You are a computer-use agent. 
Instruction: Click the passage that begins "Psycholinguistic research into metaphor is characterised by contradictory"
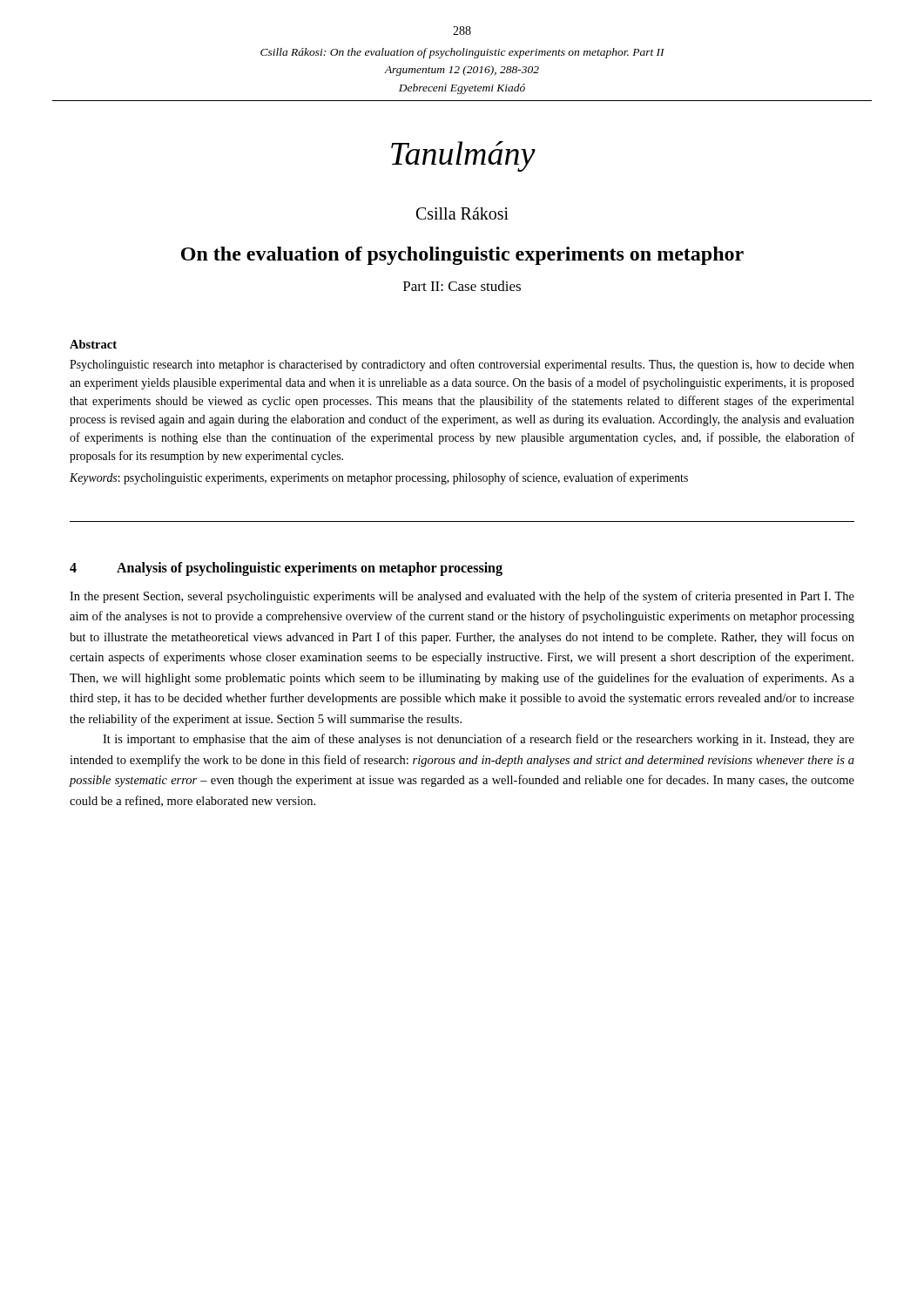pos(462,422)
